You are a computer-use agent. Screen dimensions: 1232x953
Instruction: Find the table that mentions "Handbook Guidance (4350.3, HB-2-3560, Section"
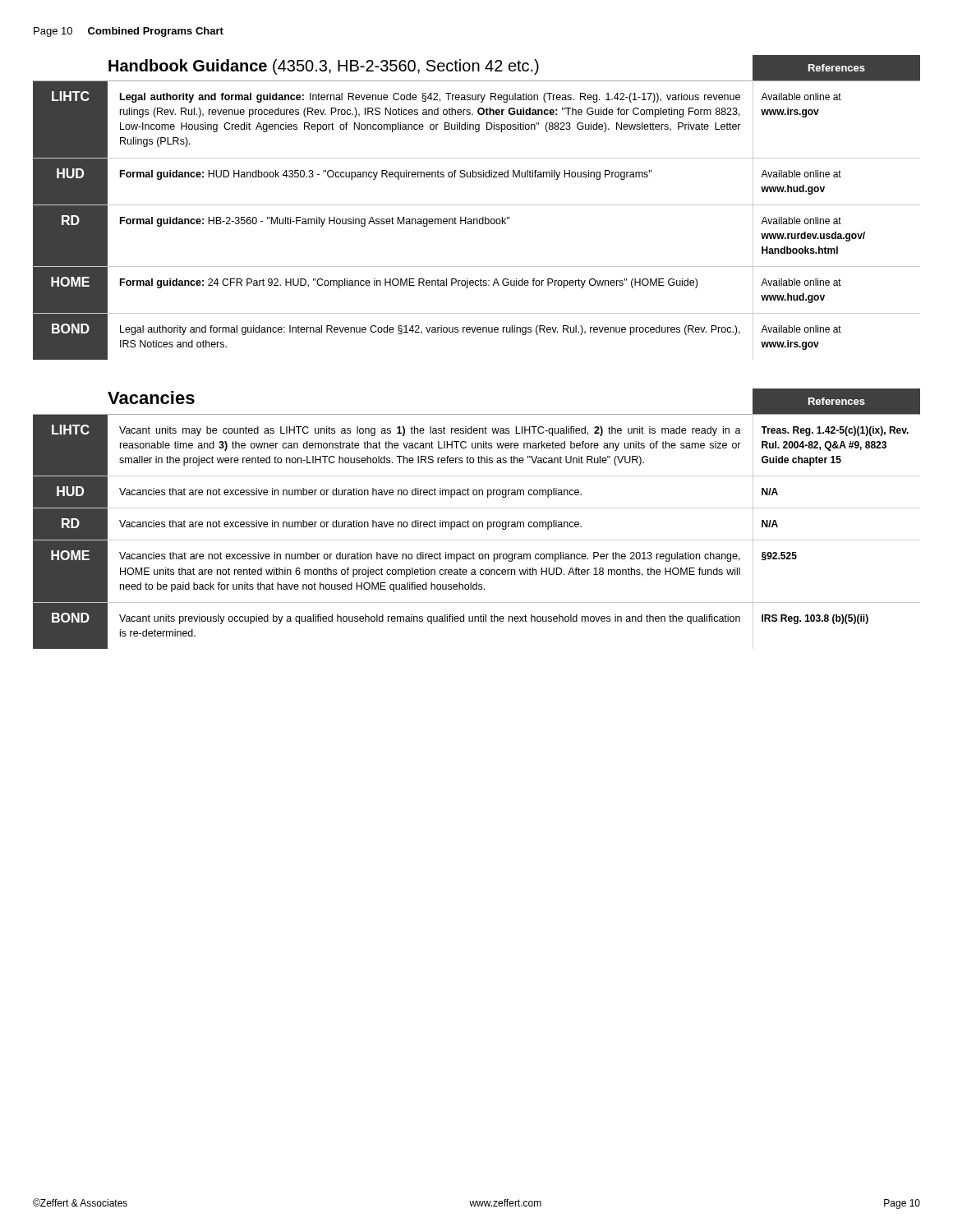pyautogui.click(x=476, y=206)
